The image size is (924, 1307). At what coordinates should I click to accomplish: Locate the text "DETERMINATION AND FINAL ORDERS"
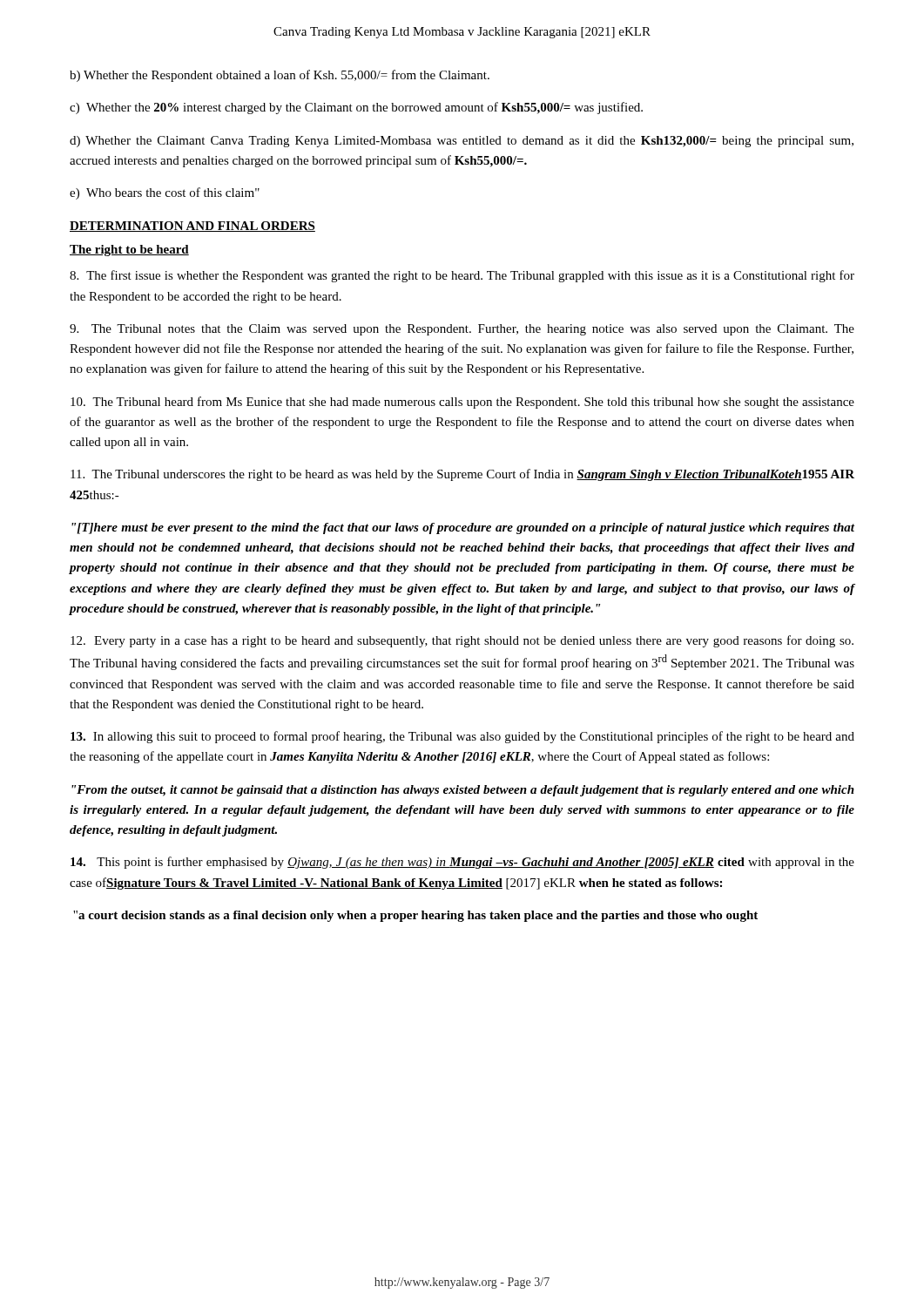click(x=192, y=226)
